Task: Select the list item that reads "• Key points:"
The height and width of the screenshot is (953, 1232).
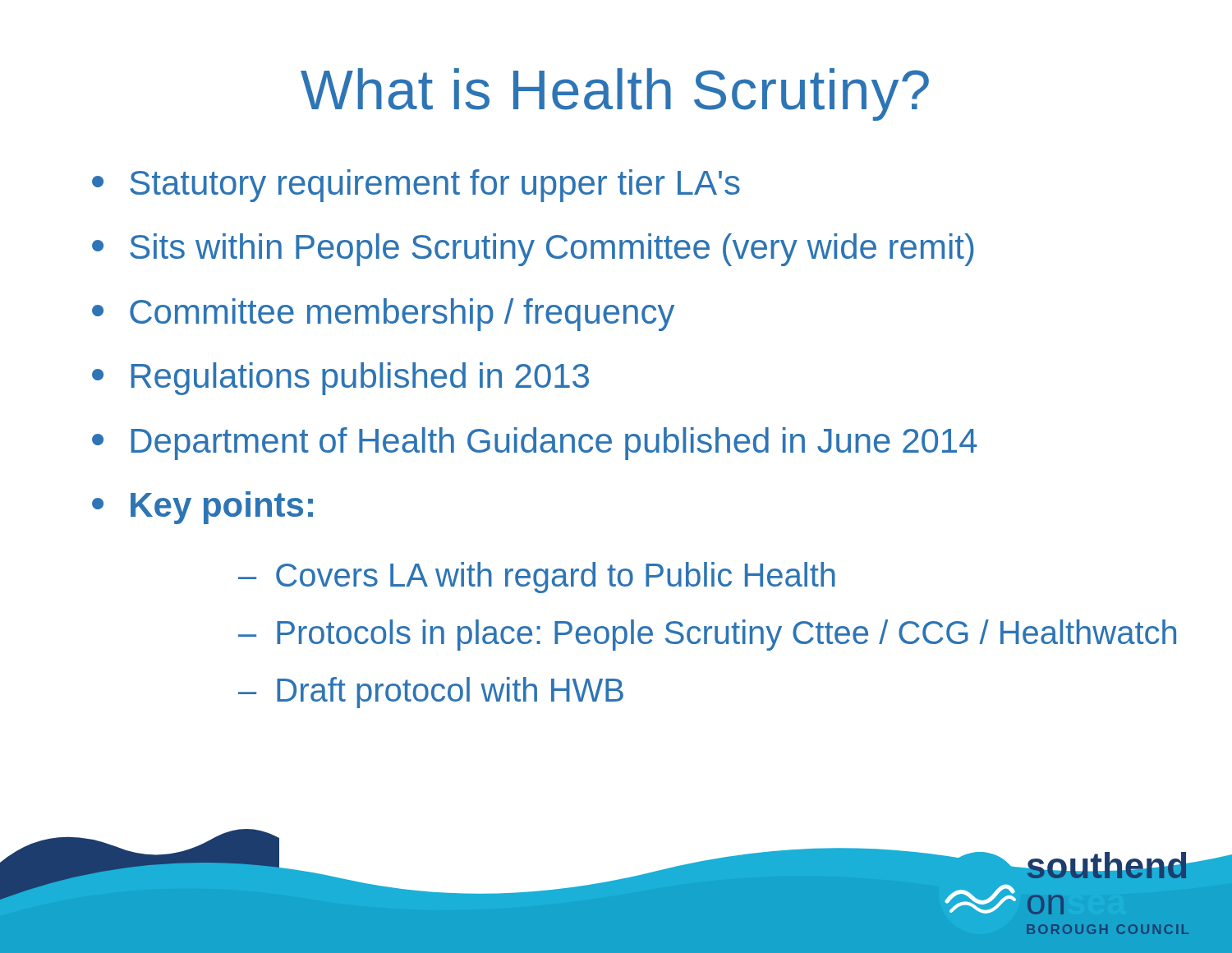Action: click(x=203, y=505)
